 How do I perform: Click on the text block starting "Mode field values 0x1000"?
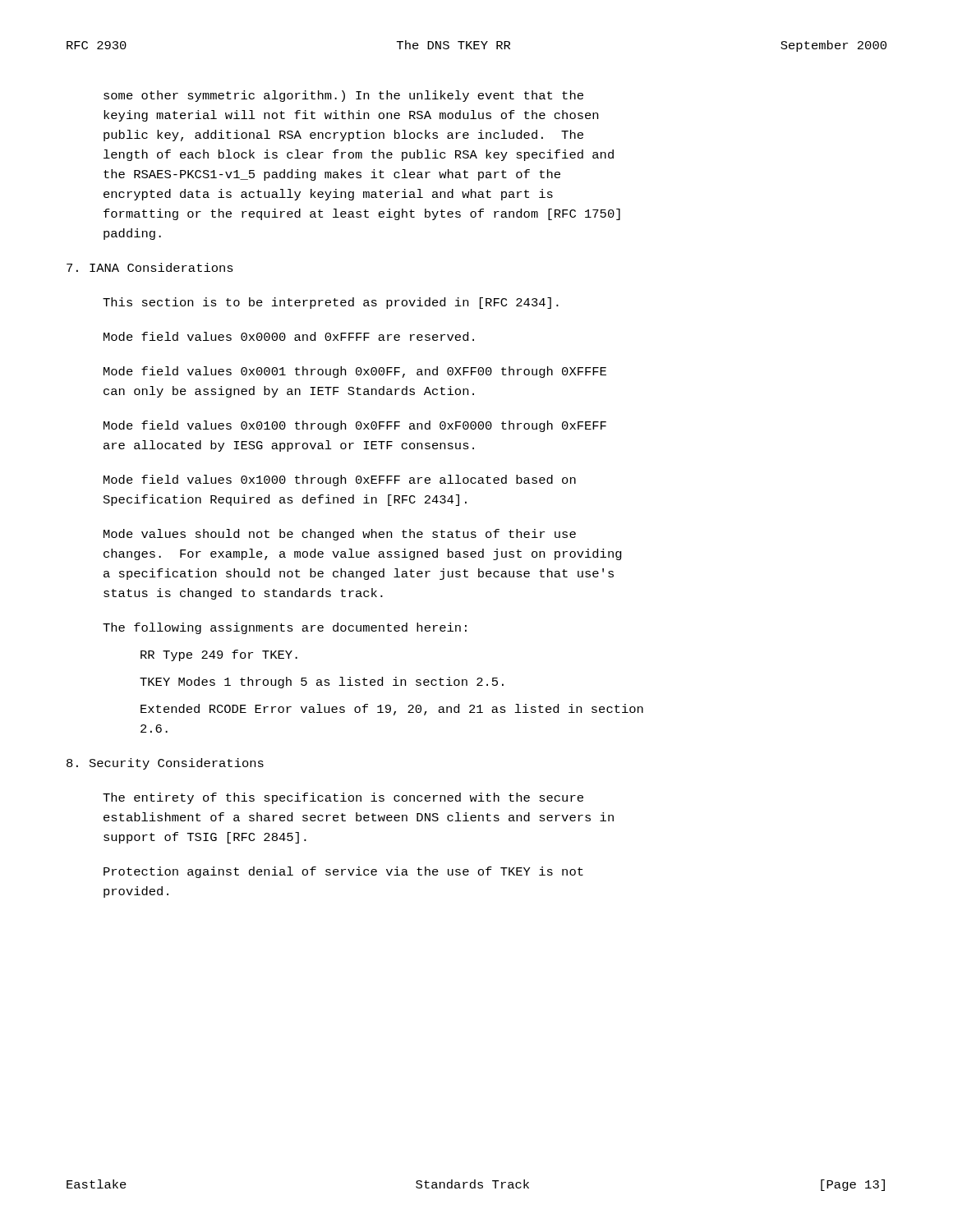[340, 491]
